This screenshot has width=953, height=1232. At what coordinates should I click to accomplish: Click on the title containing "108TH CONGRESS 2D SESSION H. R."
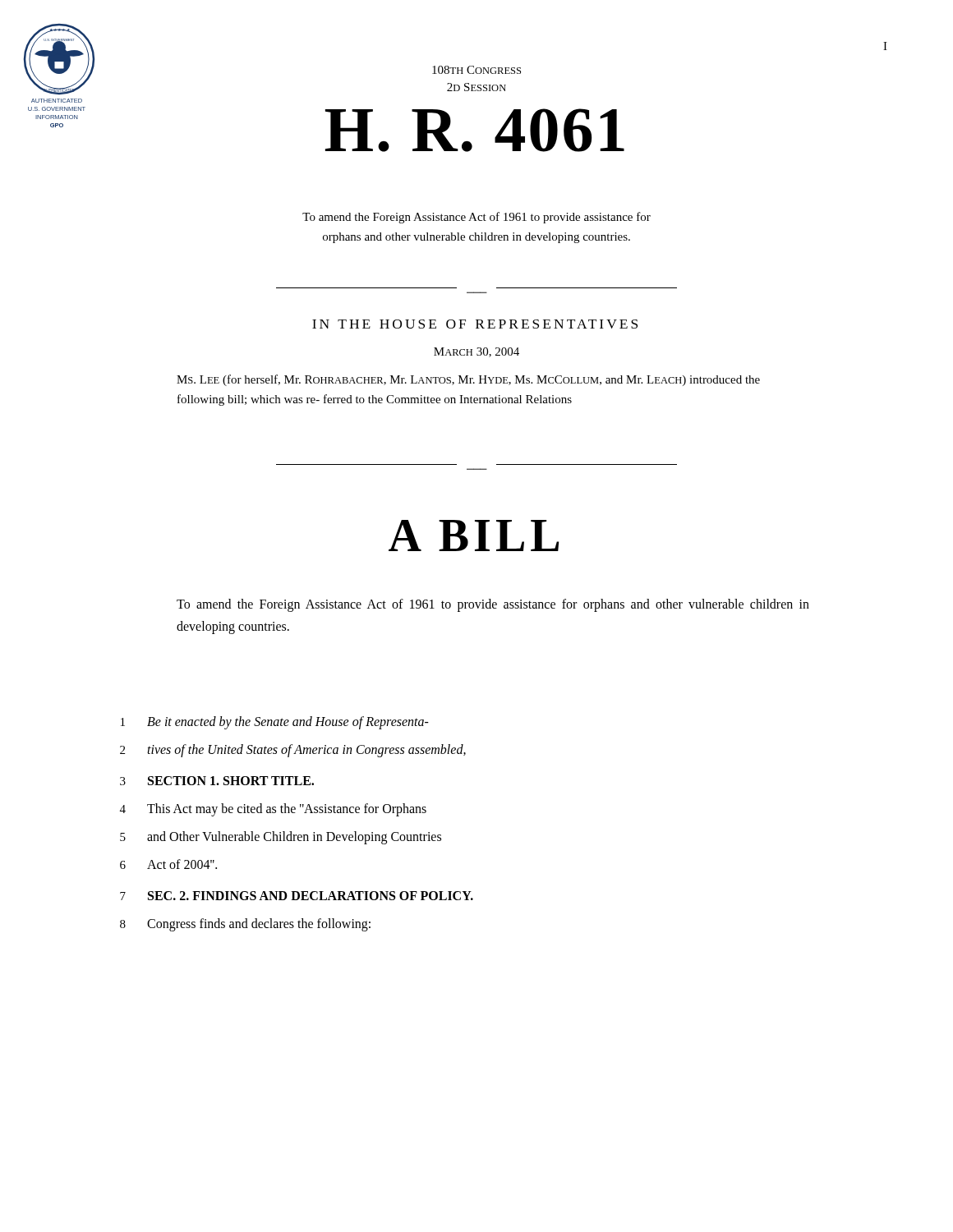[476, 70]
